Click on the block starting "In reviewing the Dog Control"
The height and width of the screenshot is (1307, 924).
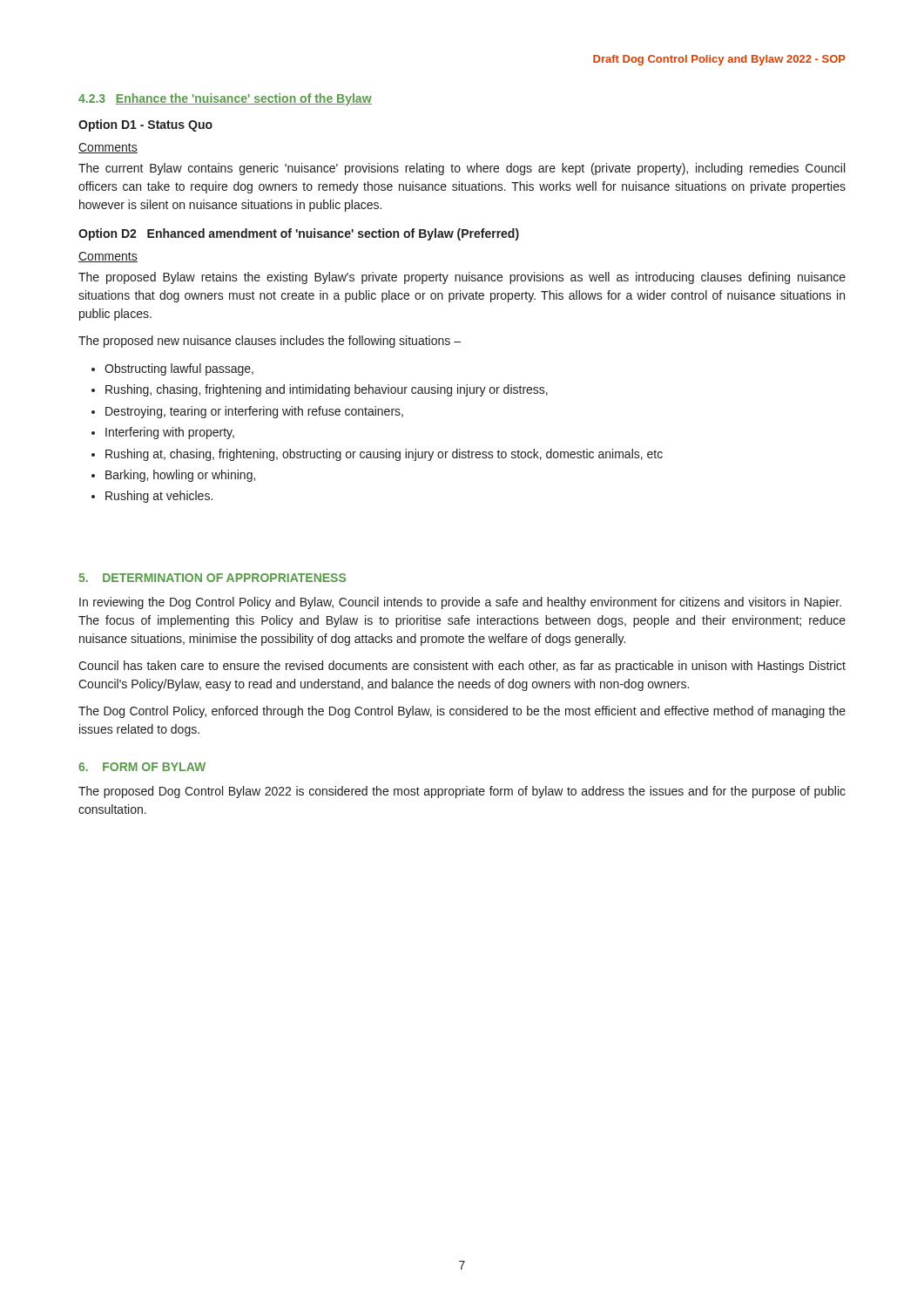pyautogui.click(x=462, y=620)
